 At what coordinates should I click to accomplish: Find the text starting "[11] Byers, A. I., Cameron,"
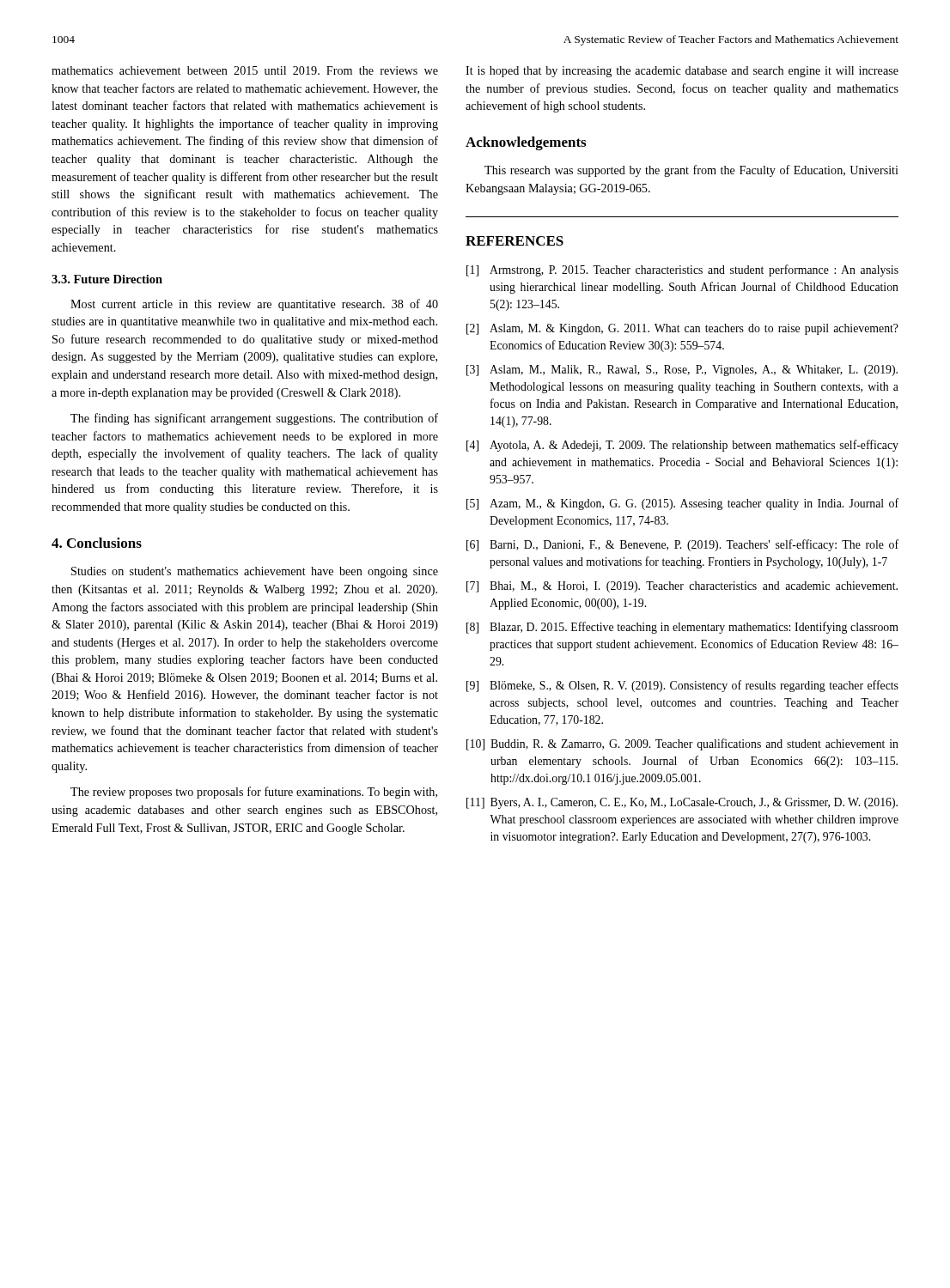click(x=682, y=820)
